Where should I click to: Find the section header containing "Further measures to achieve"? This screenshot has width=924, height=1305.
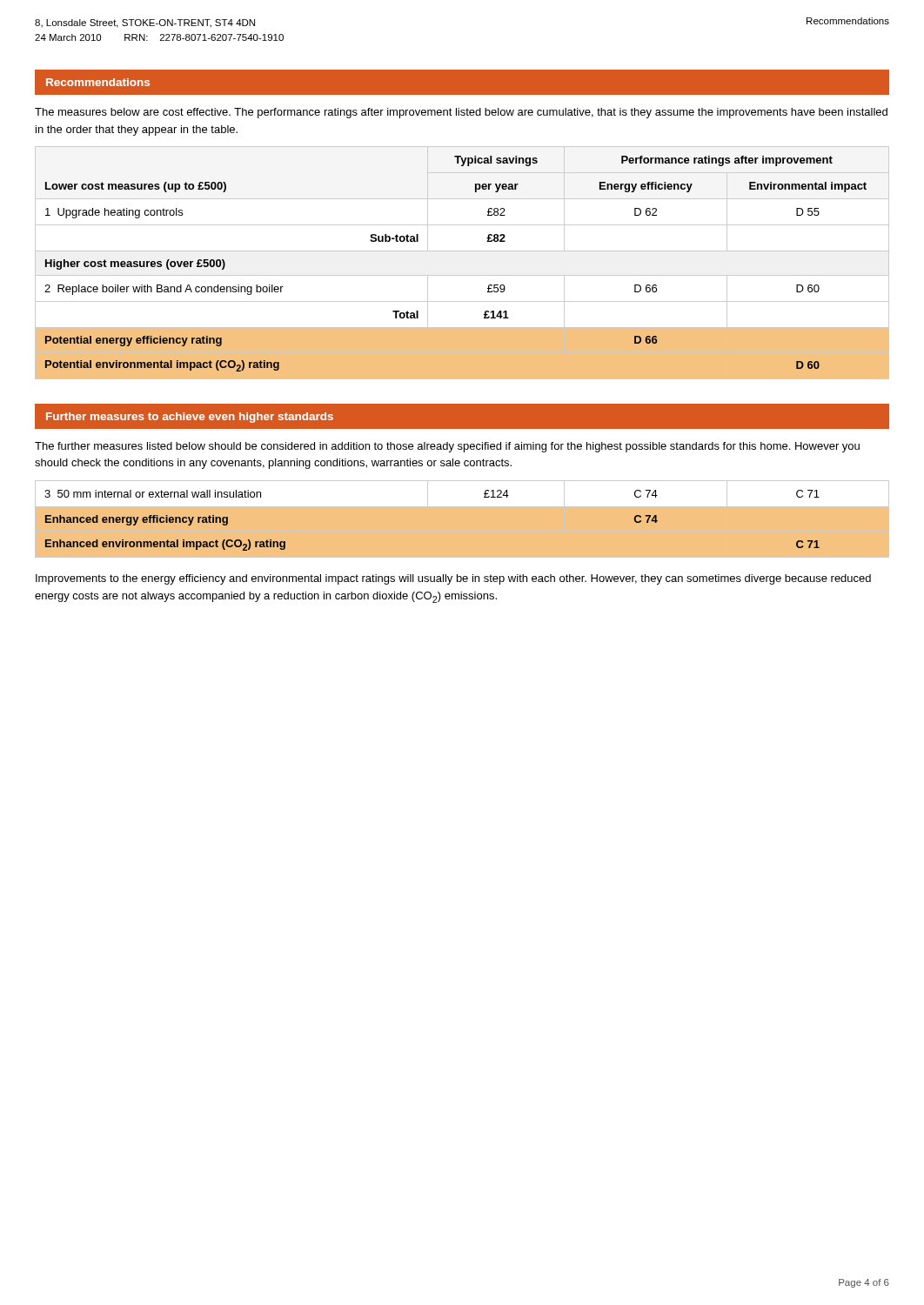click(x=190, y=418)
